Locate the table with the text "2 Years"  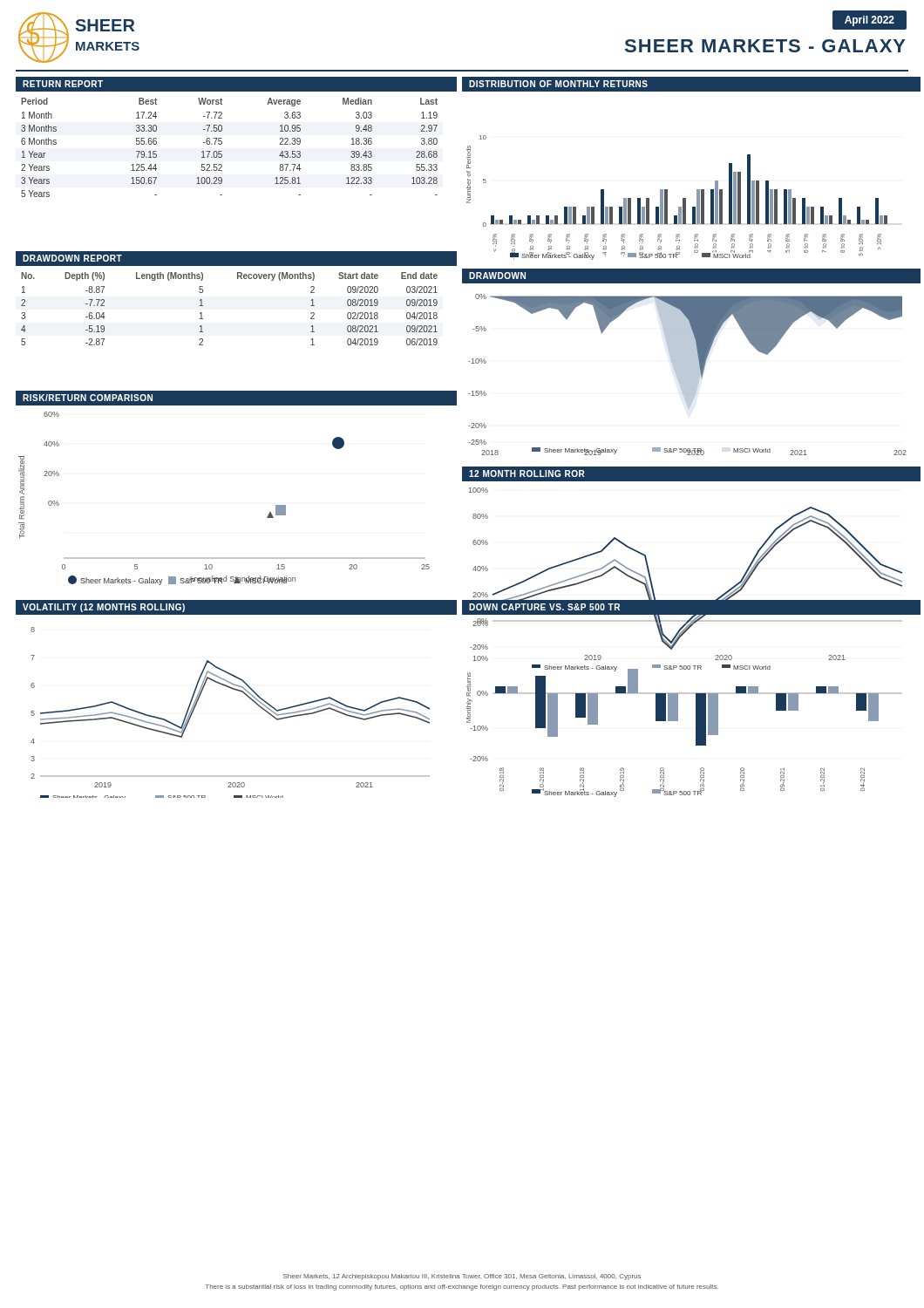click(x=229, y=147)
